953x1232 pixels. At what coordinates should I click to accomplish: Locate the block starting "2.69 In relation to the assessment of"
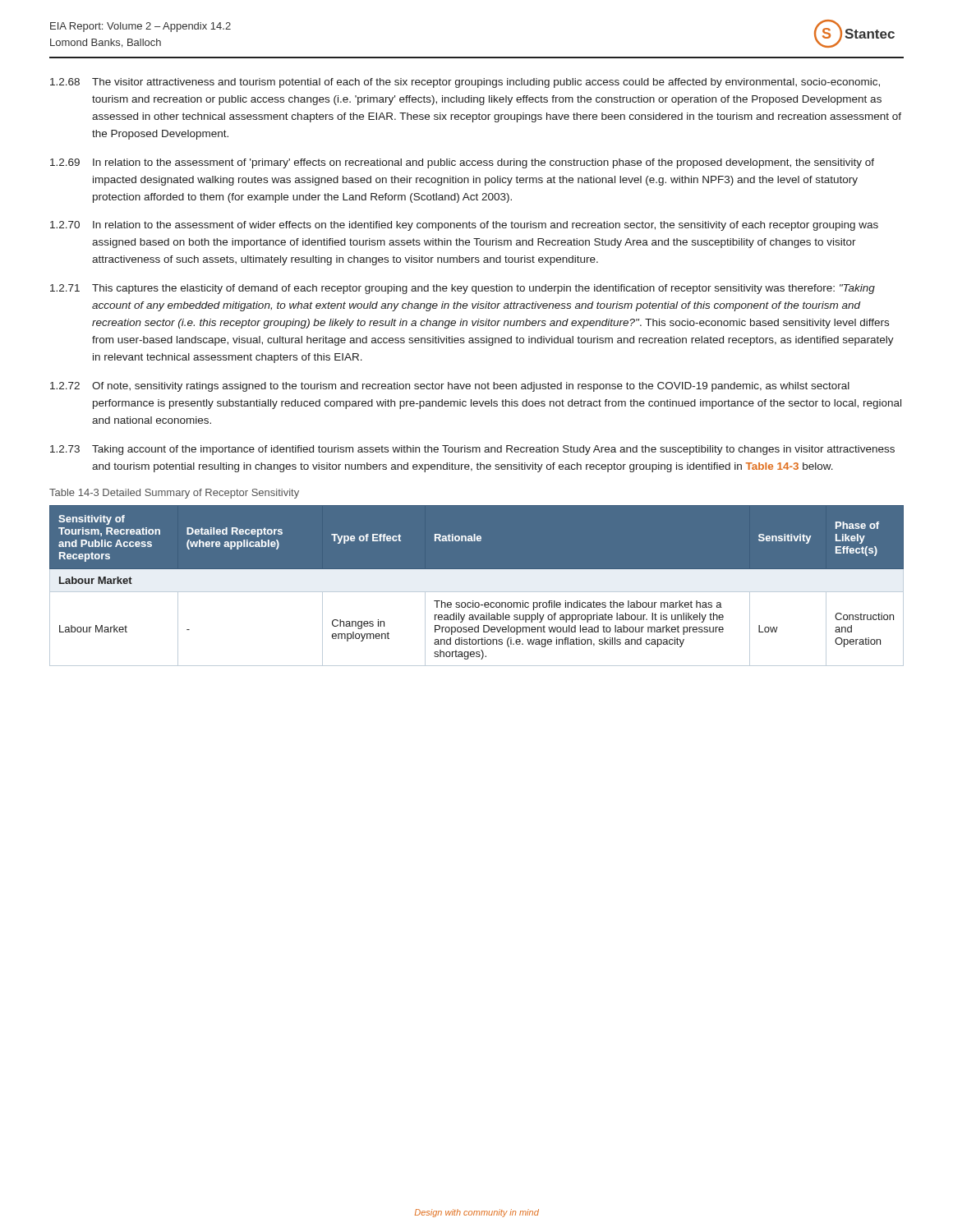tap(476, 180)
